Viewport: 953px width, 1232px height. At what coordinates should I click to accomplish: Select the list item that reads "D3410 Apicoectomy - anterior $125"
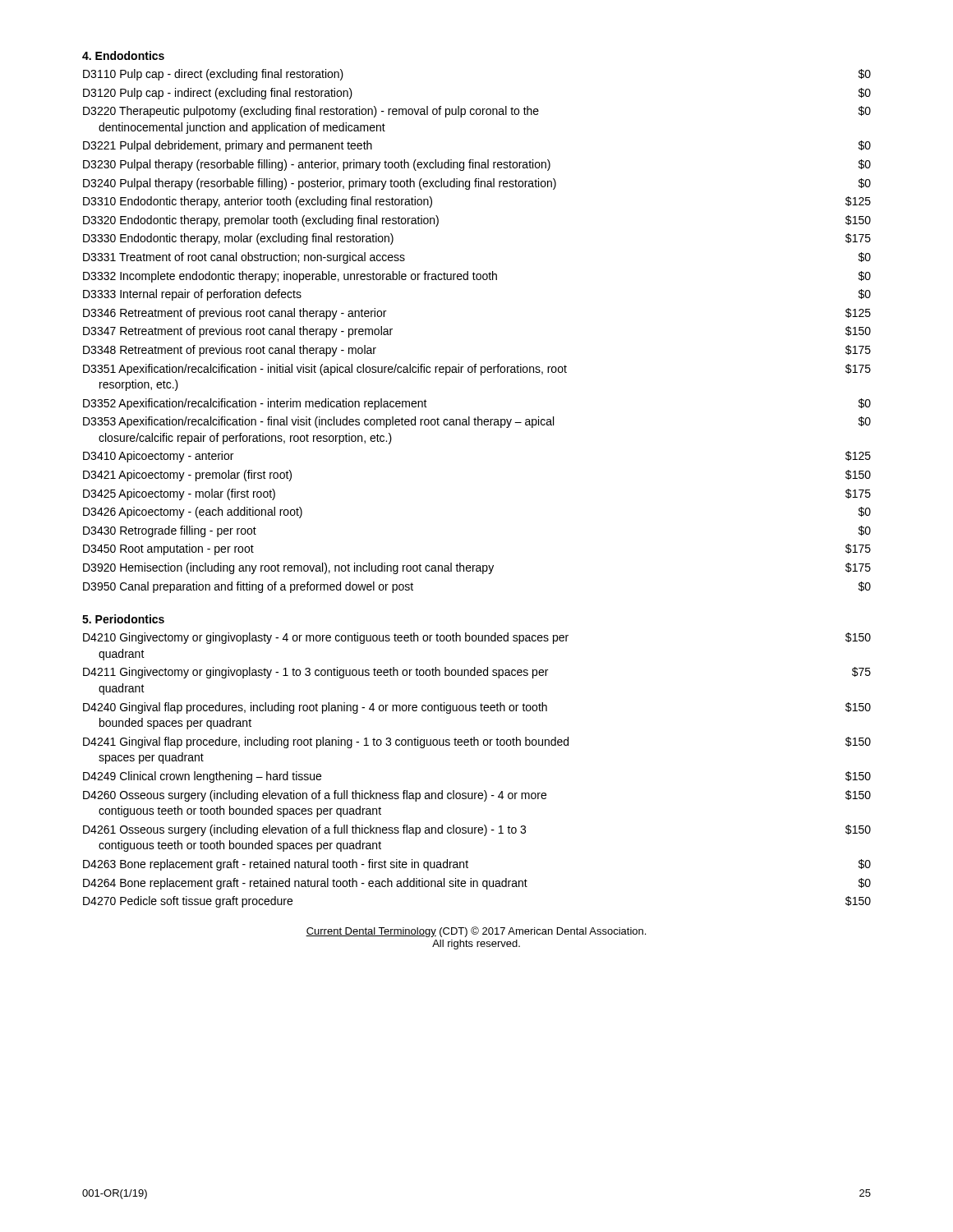pyautogui.click(x=161, y=456)
